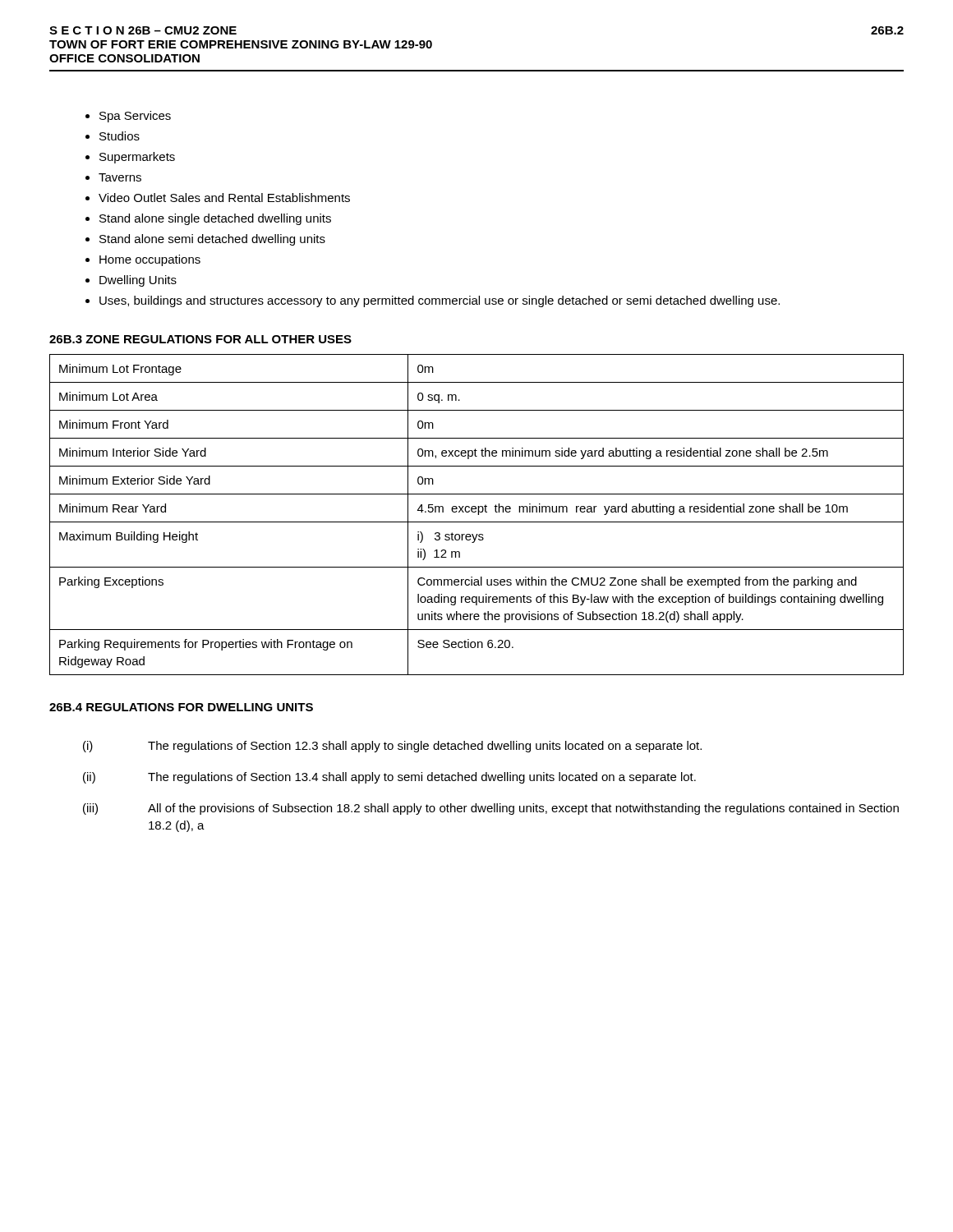
Task: Locate a table
Action: tap(476, 515)
